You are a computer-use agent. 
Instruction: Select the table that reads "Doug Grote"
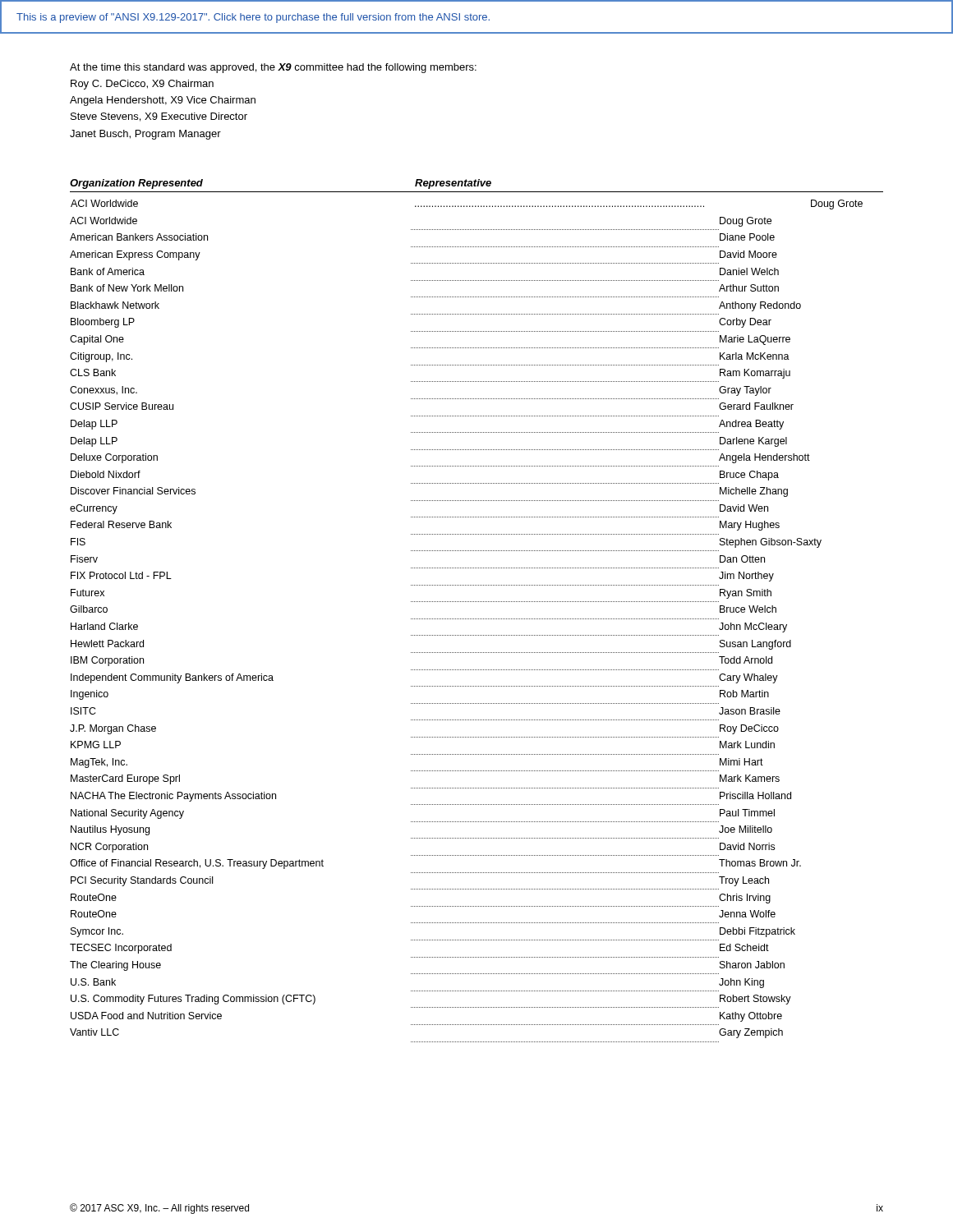pos(476,619)
